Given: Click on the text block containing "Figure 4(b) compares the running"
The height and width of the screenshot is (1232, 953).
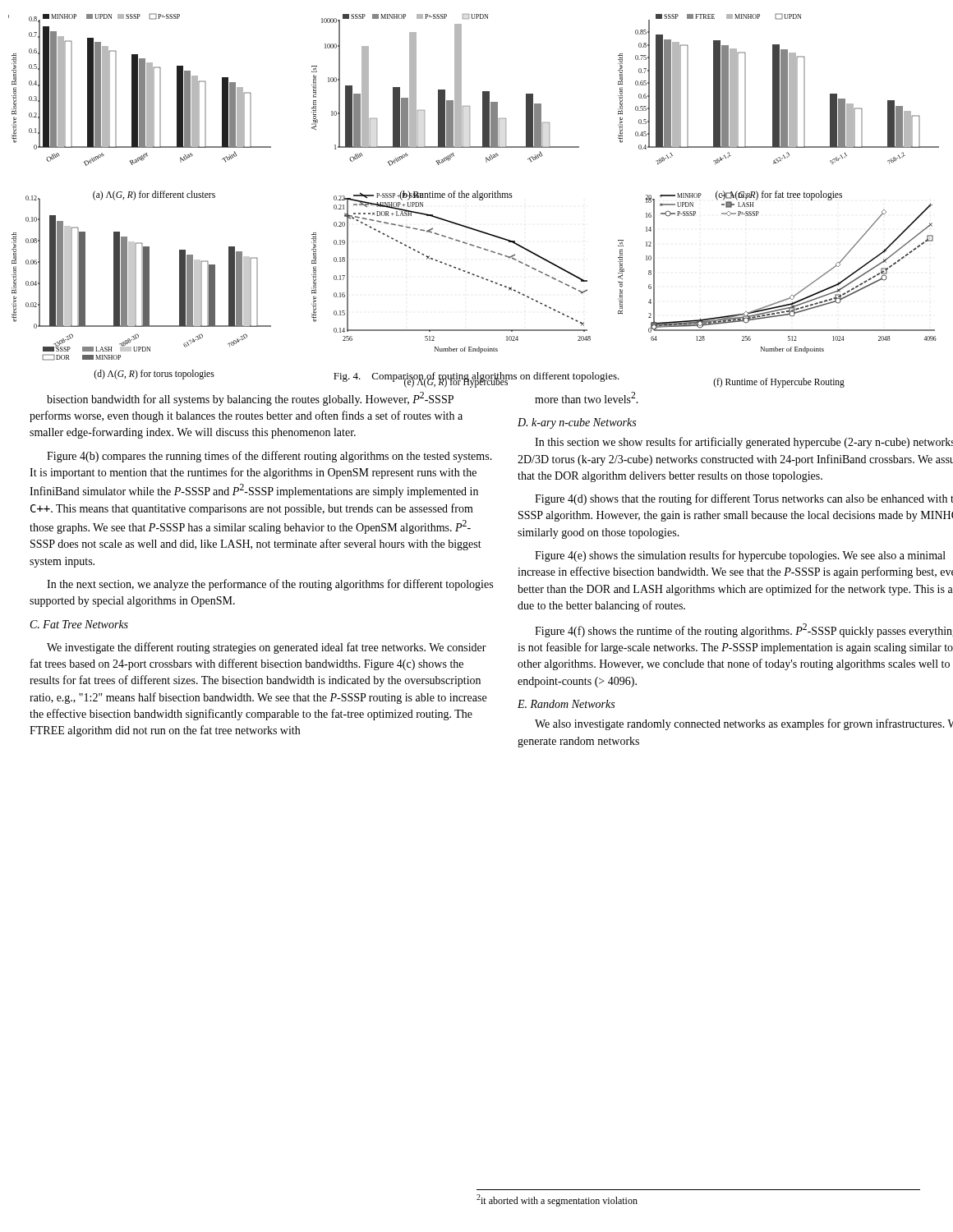Looking at the screenshot, I should point(261,508).
